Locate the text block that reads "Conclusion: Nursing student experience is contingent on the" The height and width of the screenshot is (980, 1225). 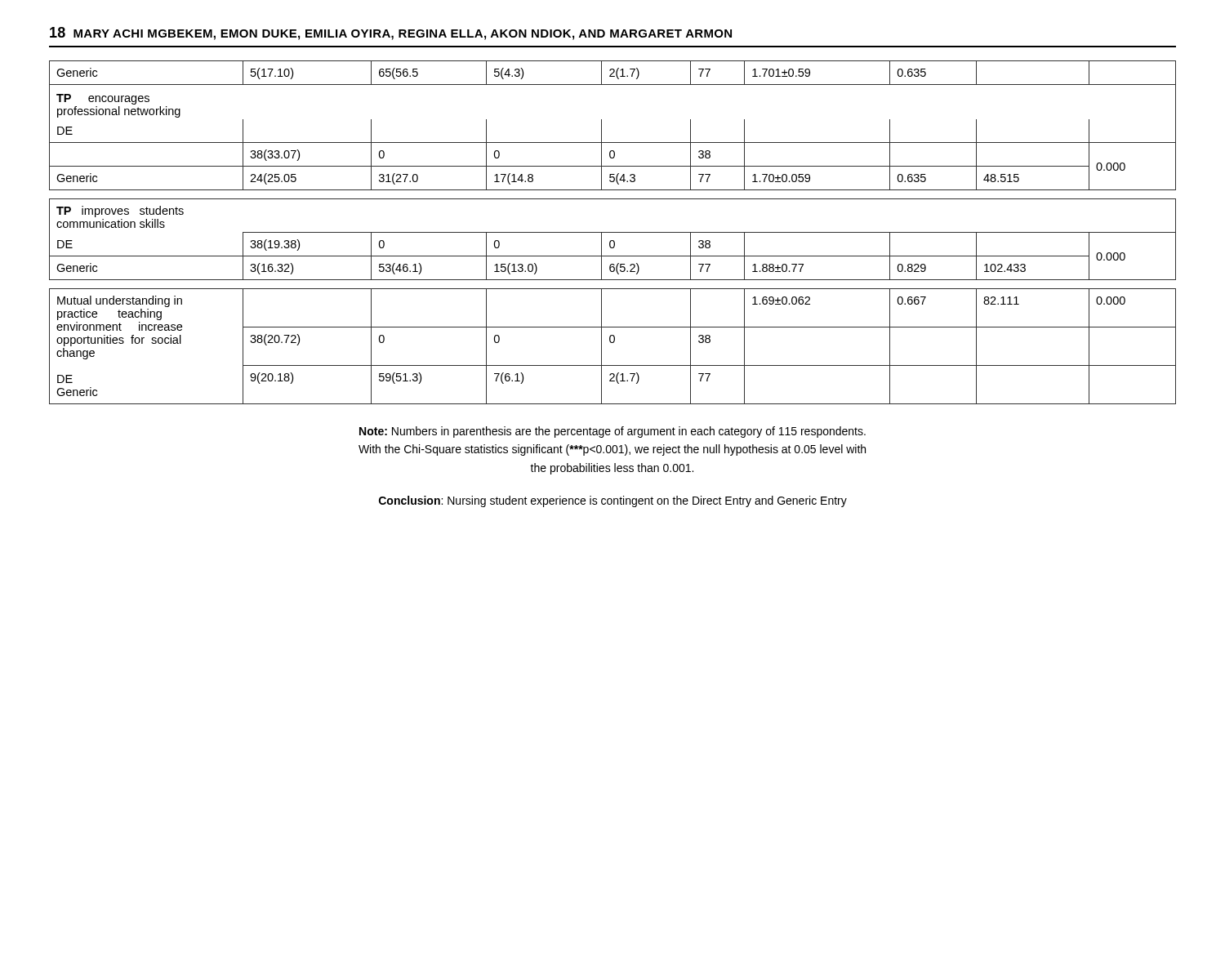(x=612, y=501)
